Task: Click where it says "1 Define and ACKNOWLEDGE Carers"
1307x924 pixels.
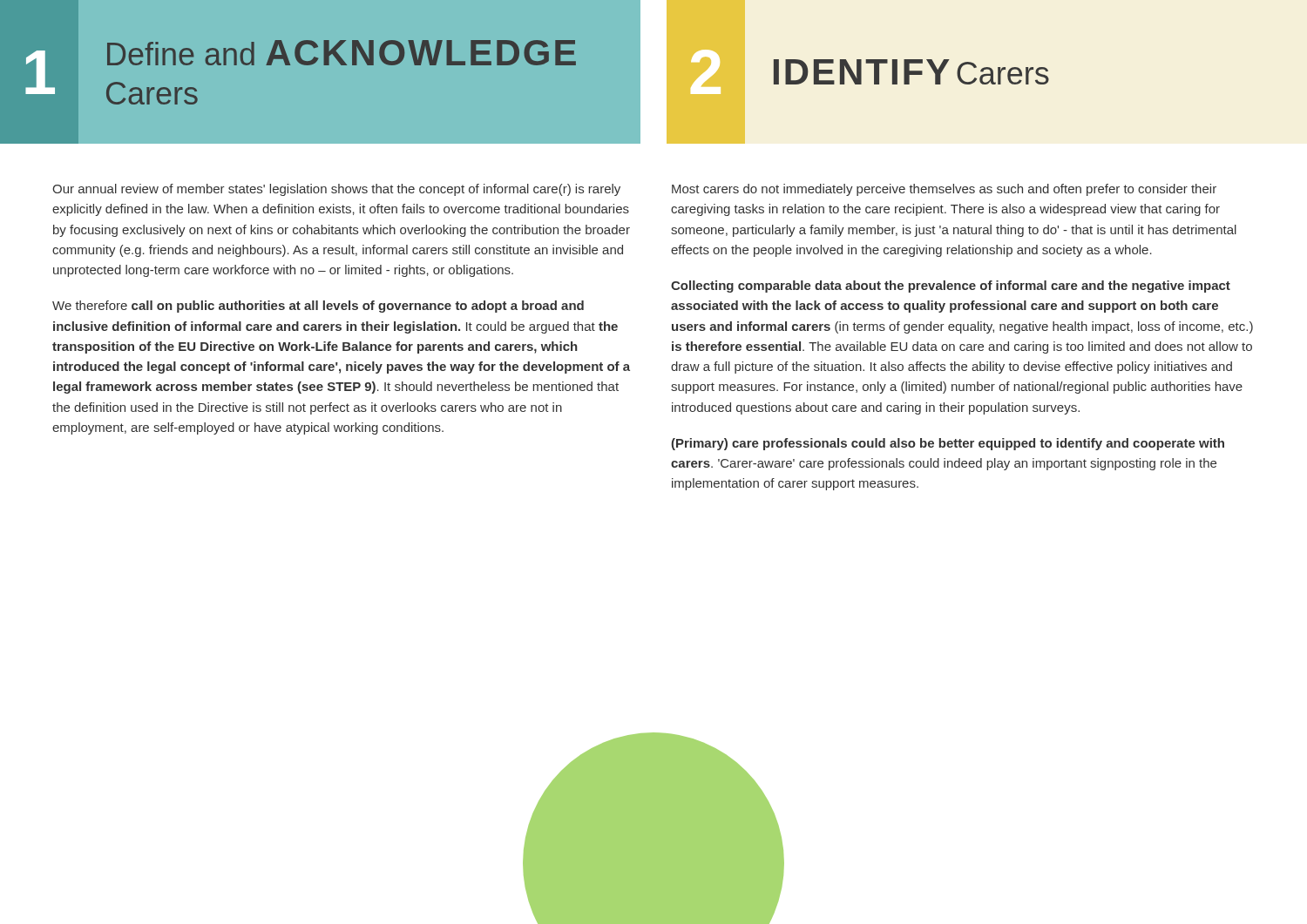Action: pyautogui.click(x=303, y=72)
